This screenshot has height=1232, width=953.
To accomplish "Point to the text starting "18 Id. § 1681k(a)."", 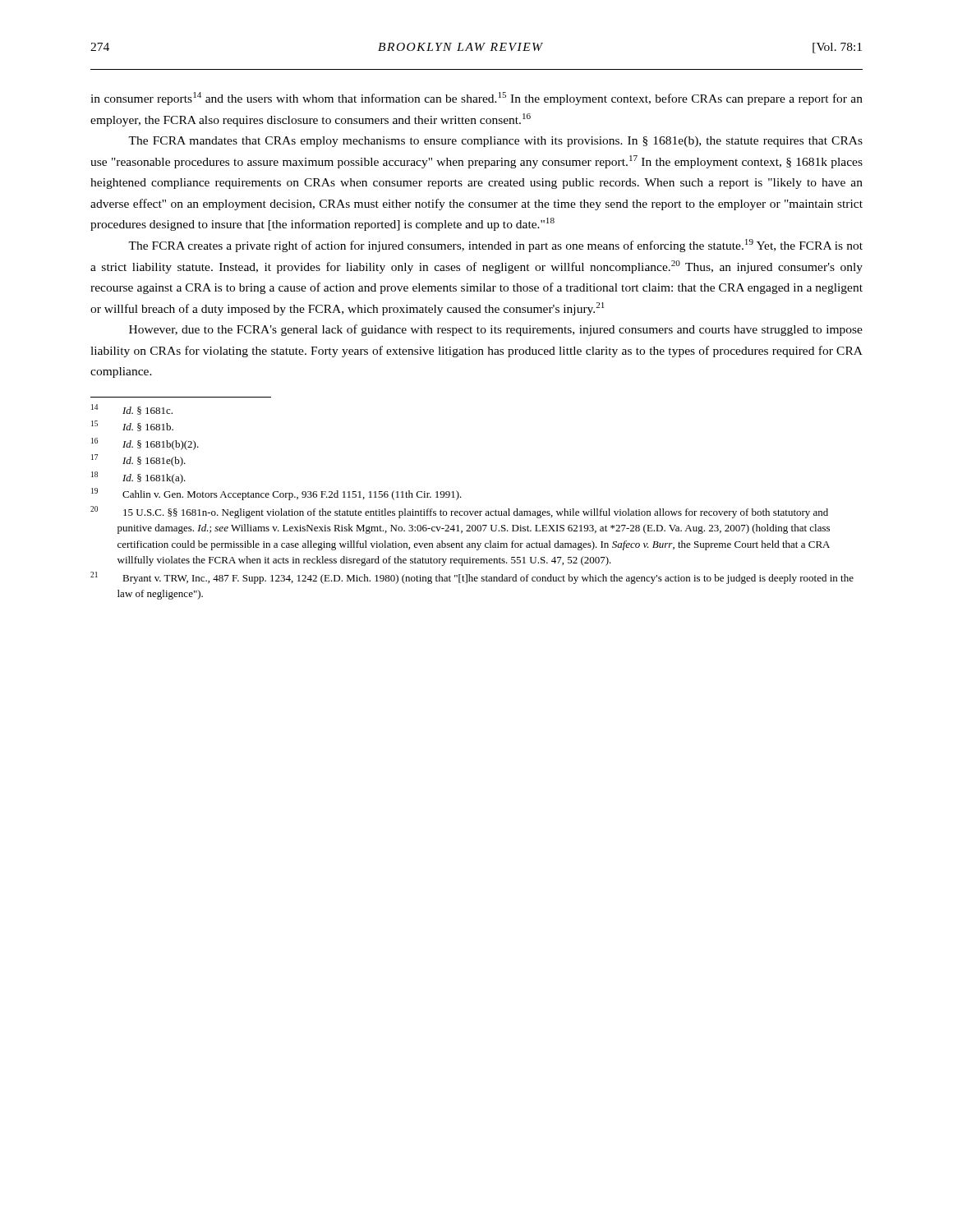I will [x=138, y=478].
